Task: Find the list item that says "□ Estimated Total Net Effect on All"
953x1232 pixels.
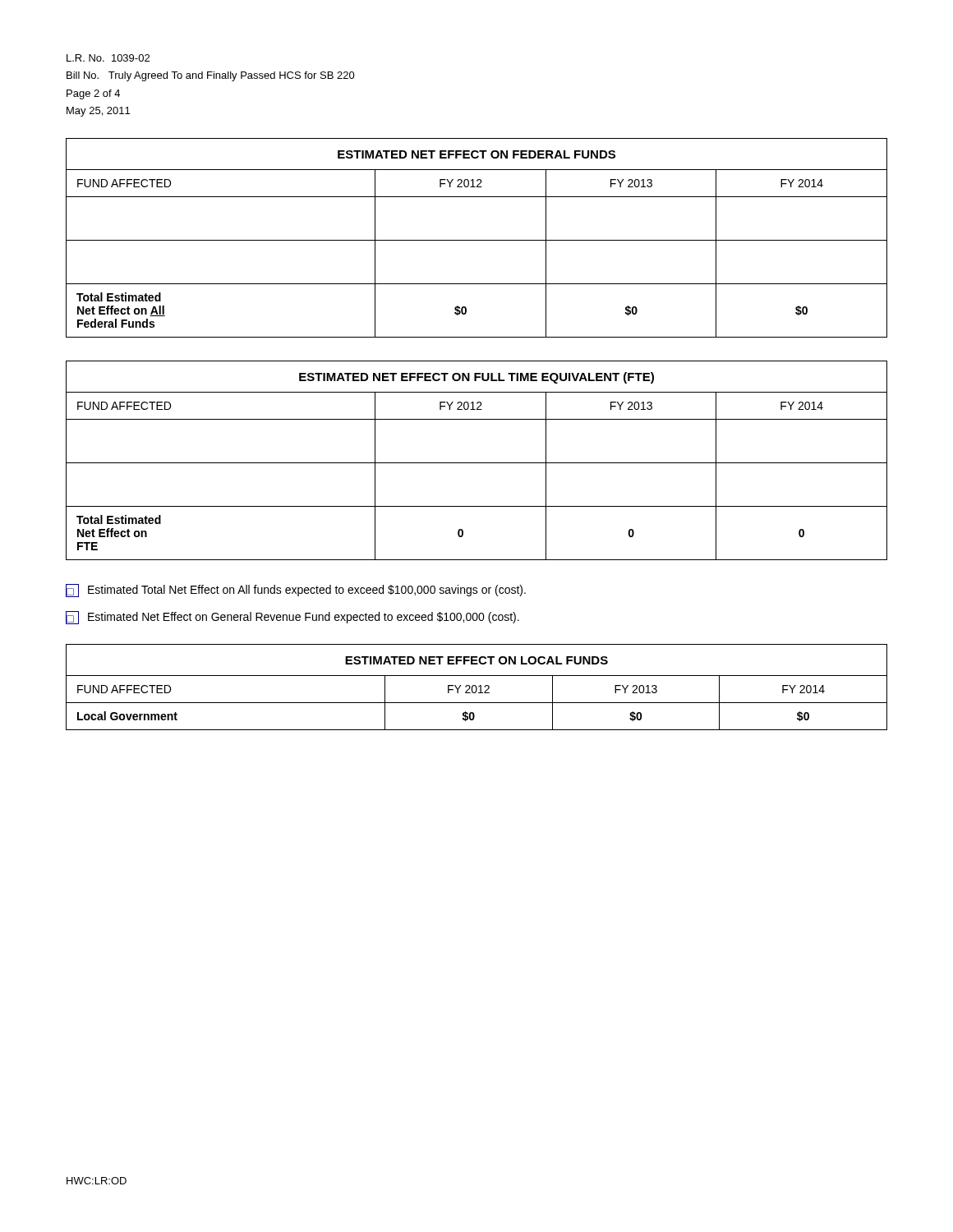Action: click(x=296, y=590)
